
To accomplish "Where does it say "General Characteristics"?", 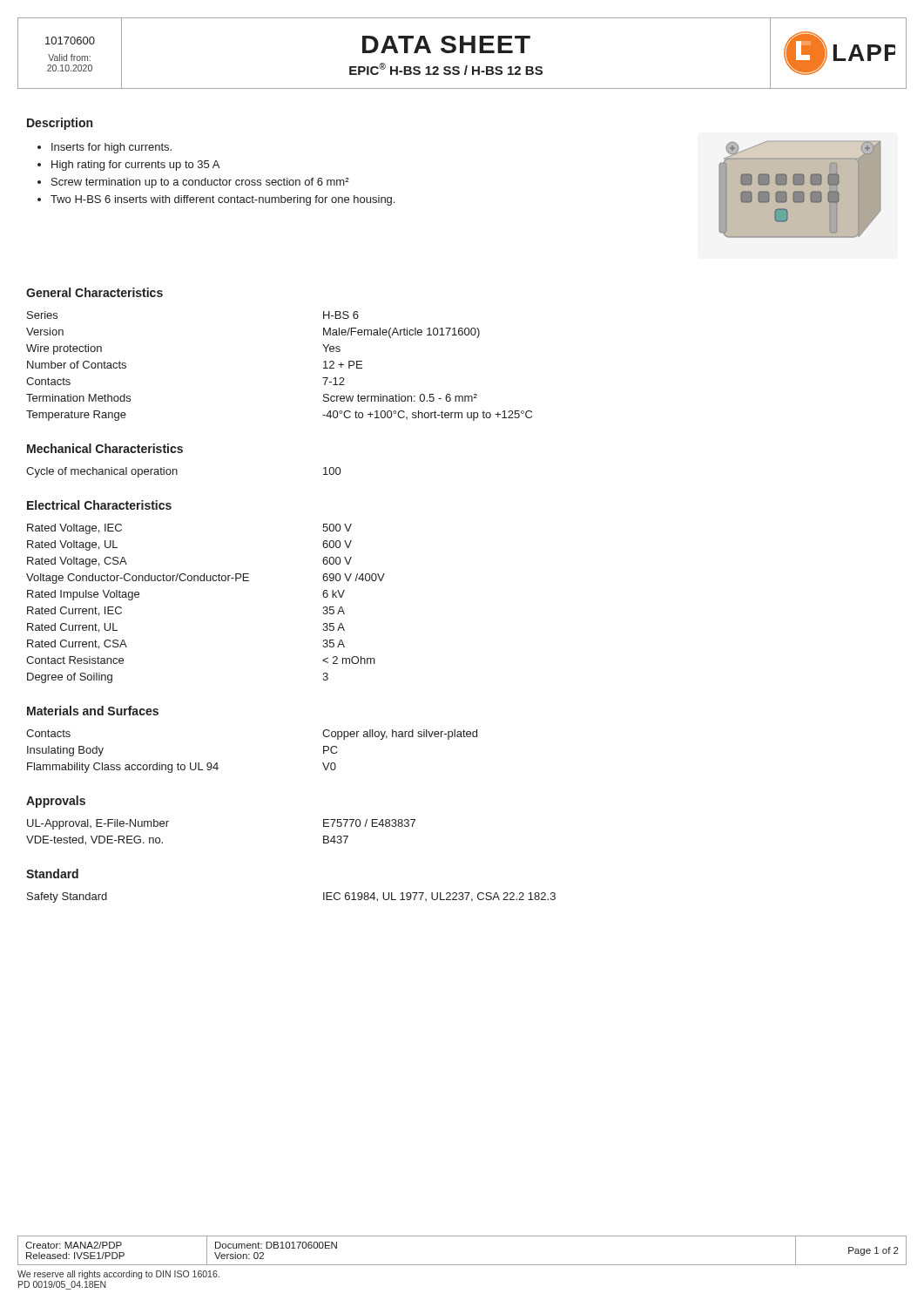I will (95, 293).
